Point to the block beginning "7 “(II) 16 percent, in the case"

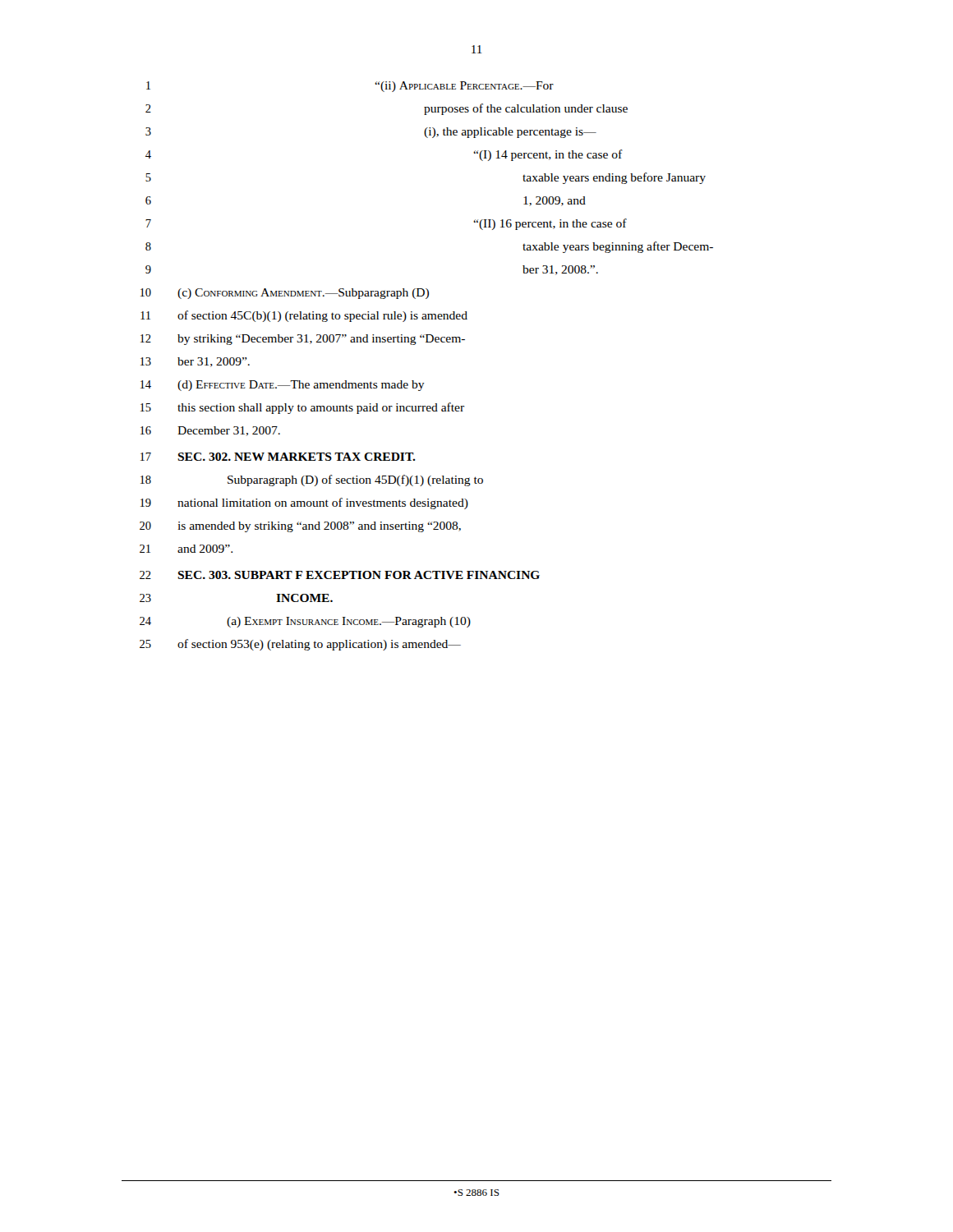(x=476, y=223)
